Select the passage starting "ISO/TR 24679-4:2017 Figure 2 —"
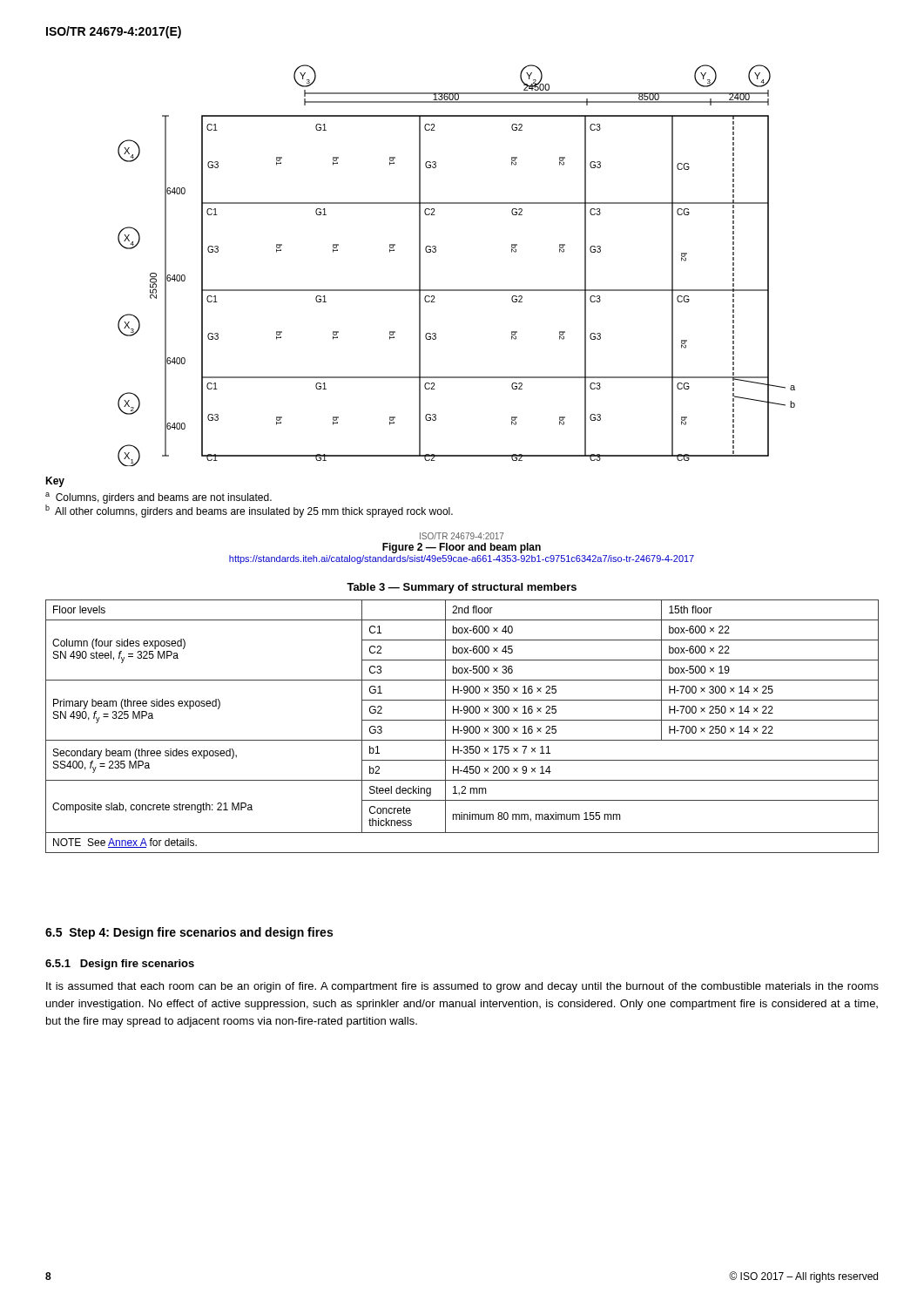Viewport: 924px width, 1307px height. coord(462,548)
